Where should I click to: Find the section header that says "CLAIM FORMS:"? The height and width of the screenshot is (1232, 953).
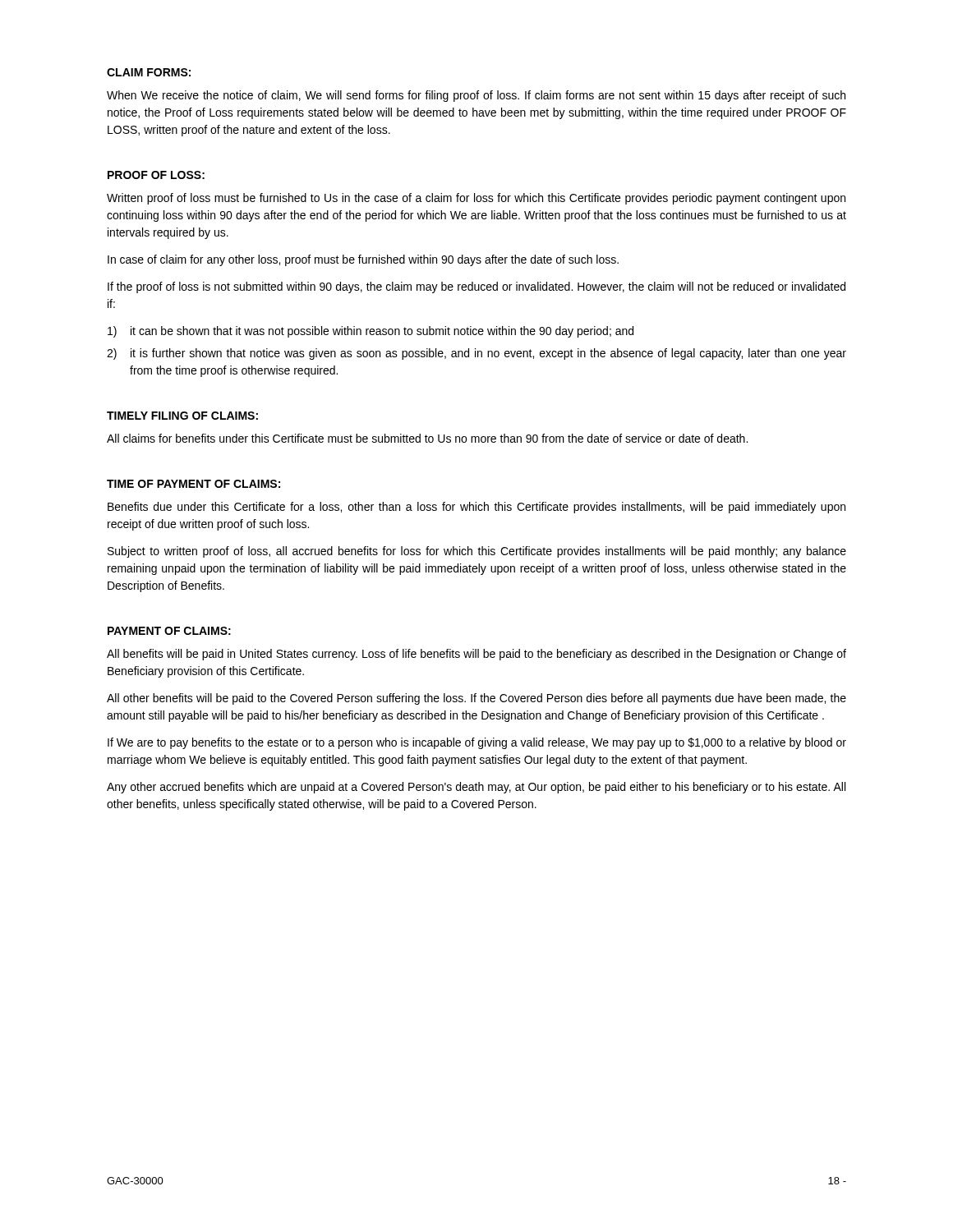click(149, 72)
